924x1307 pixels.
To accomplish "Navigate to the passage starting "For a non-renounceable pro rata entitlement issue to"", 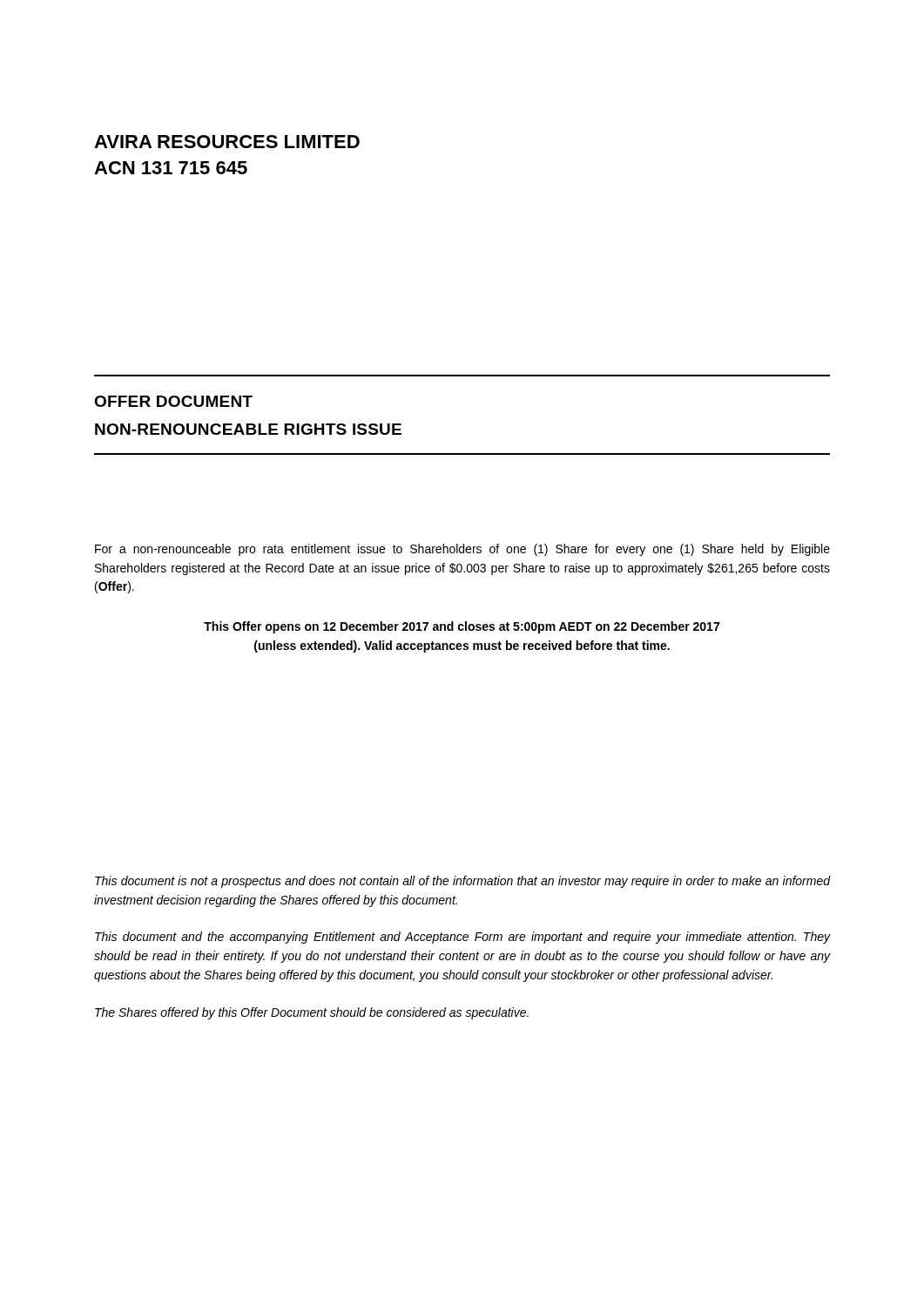I will (x=462, y=569).
